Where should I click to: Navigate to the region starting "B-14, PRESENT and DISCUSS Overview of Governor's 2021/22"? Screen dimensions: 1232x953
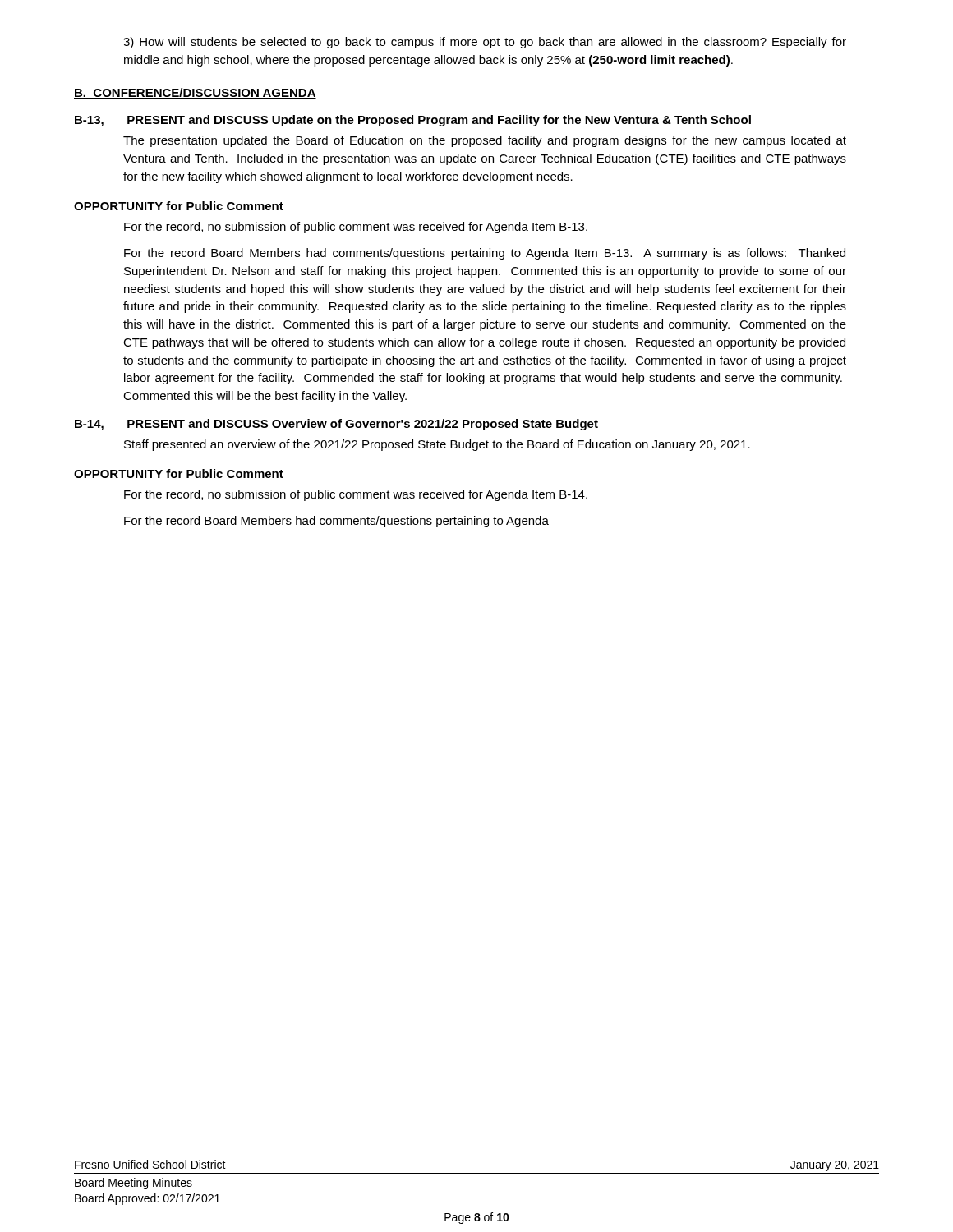[476, 423]
